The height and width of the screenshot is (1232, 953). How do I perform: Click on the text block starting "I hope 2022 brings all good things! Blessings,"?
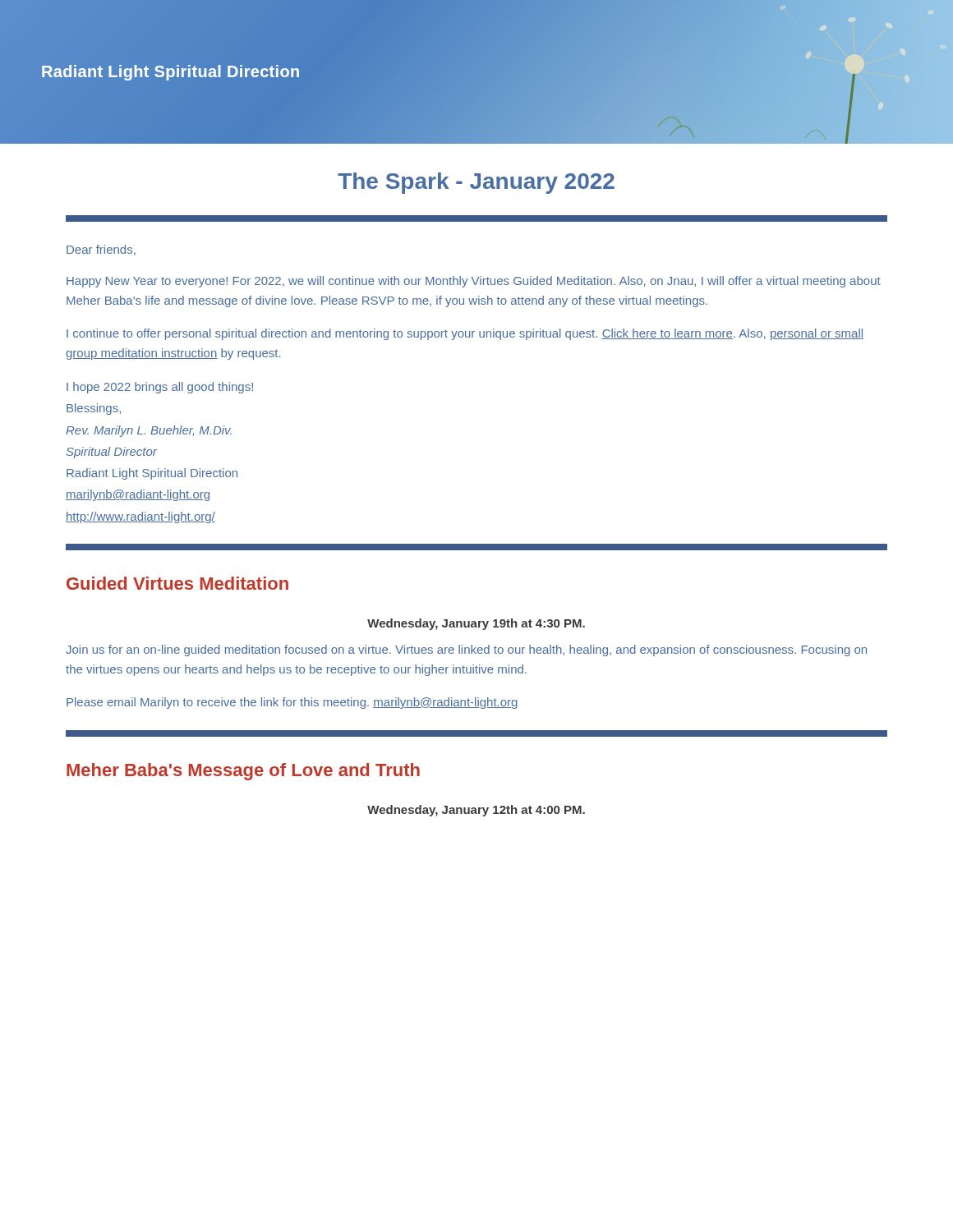click(x=160, y=451)
